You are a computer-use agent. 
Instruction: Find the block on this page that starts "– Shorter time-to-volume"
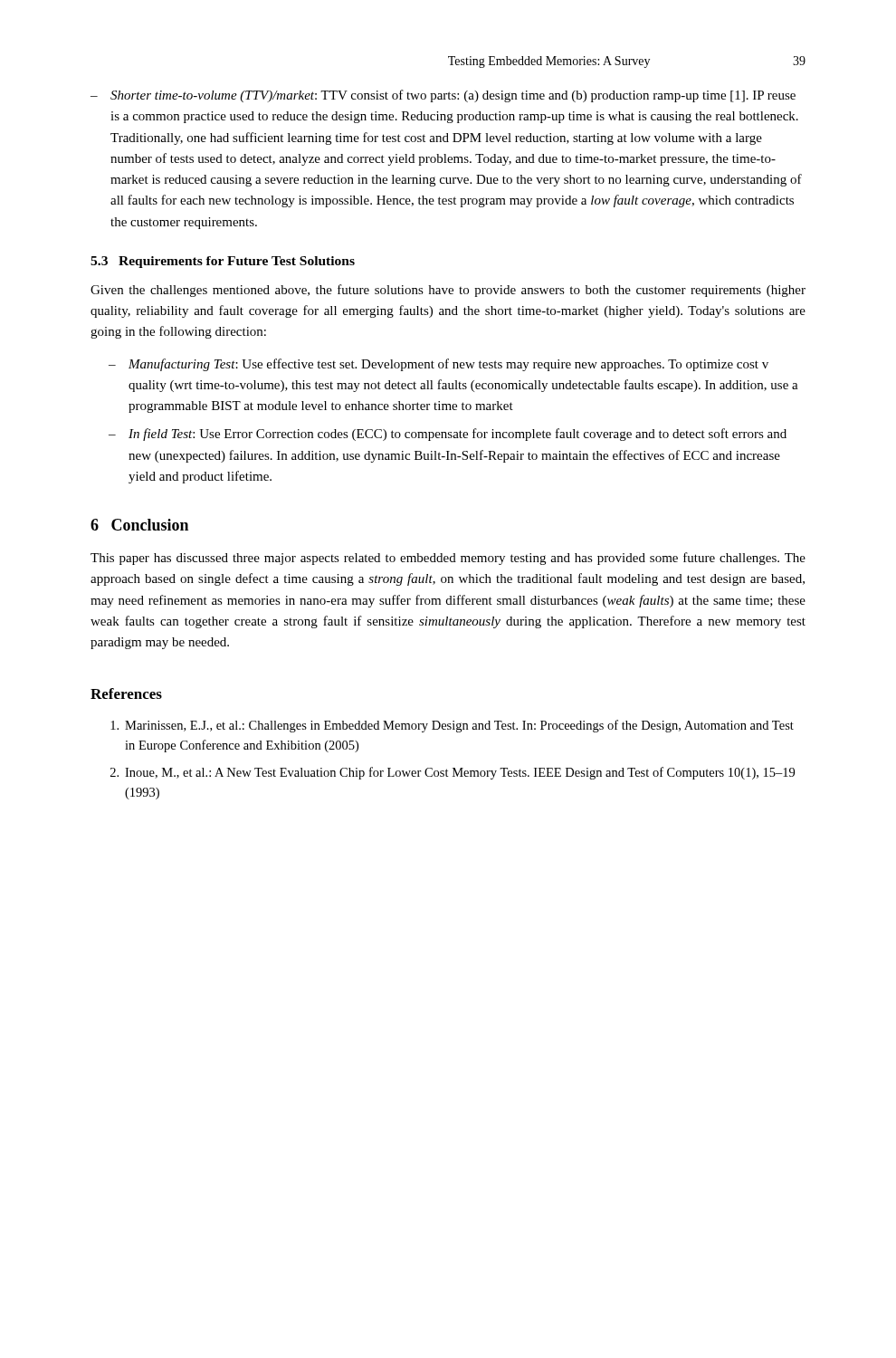coord(448,159)
